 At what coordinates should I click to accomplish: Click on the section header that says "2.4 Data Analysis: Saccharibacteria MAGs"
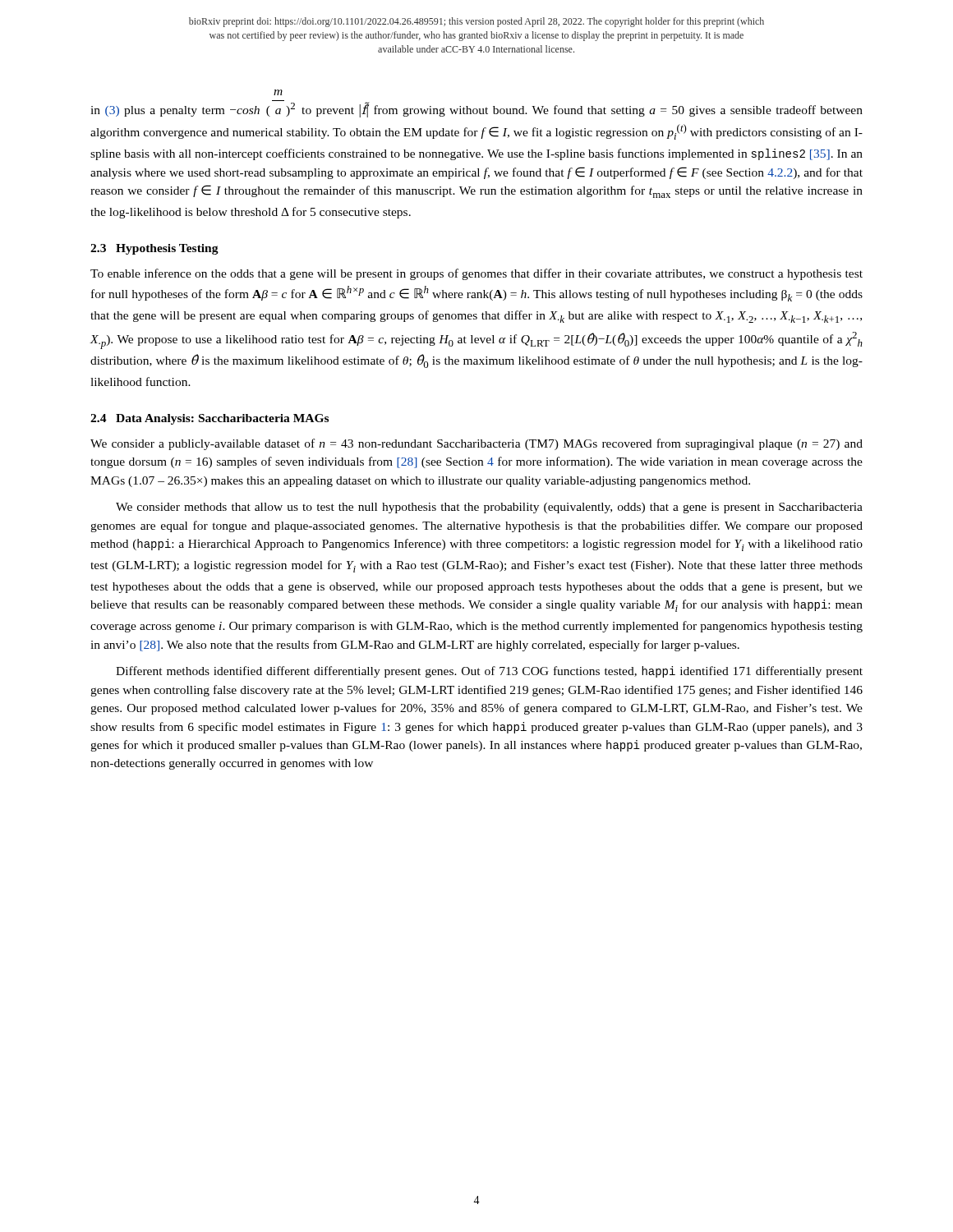pos(210,418)
